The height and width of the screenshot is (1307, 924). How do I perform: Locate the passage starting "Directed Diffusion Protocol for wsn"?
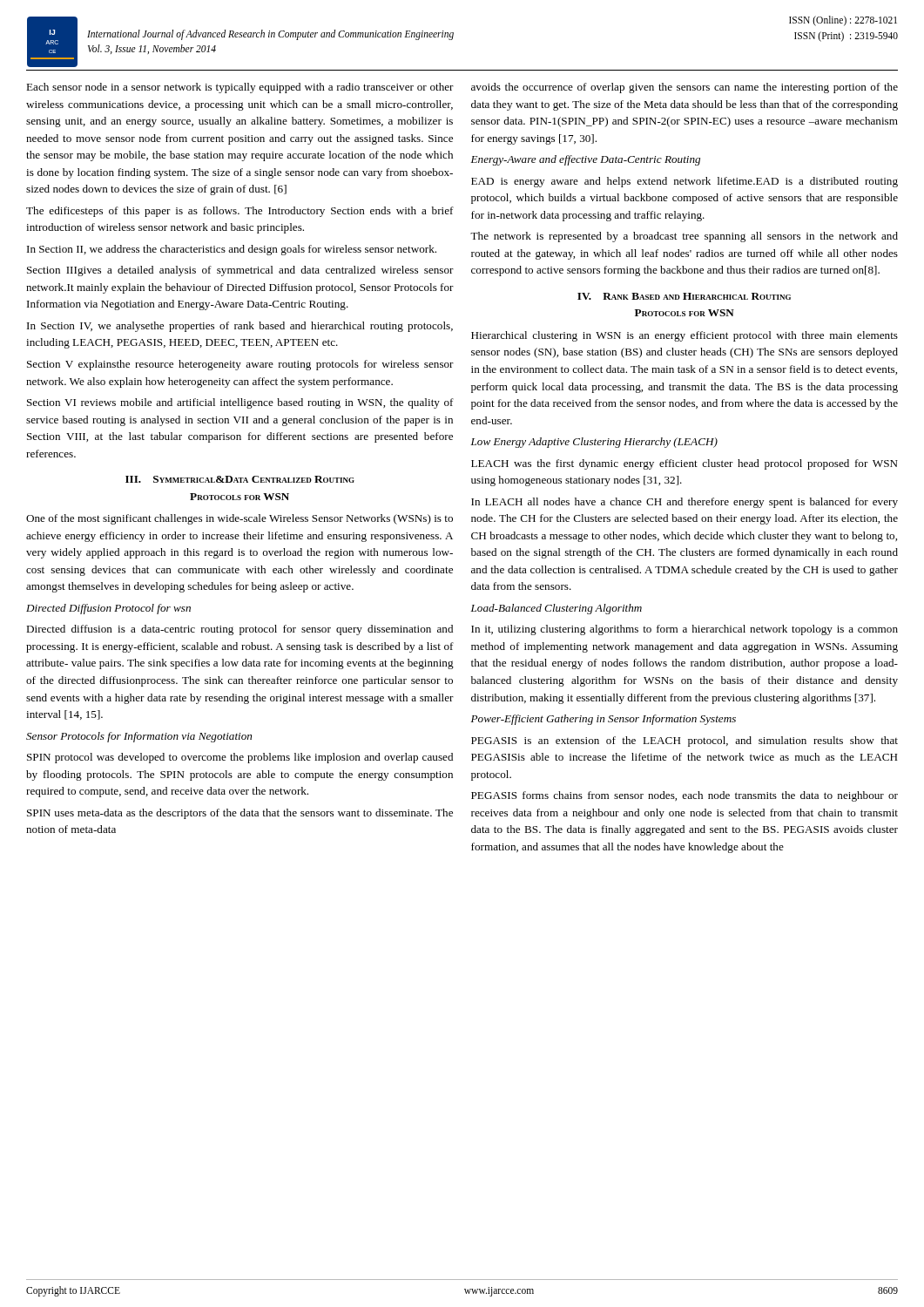click(108, 609)
